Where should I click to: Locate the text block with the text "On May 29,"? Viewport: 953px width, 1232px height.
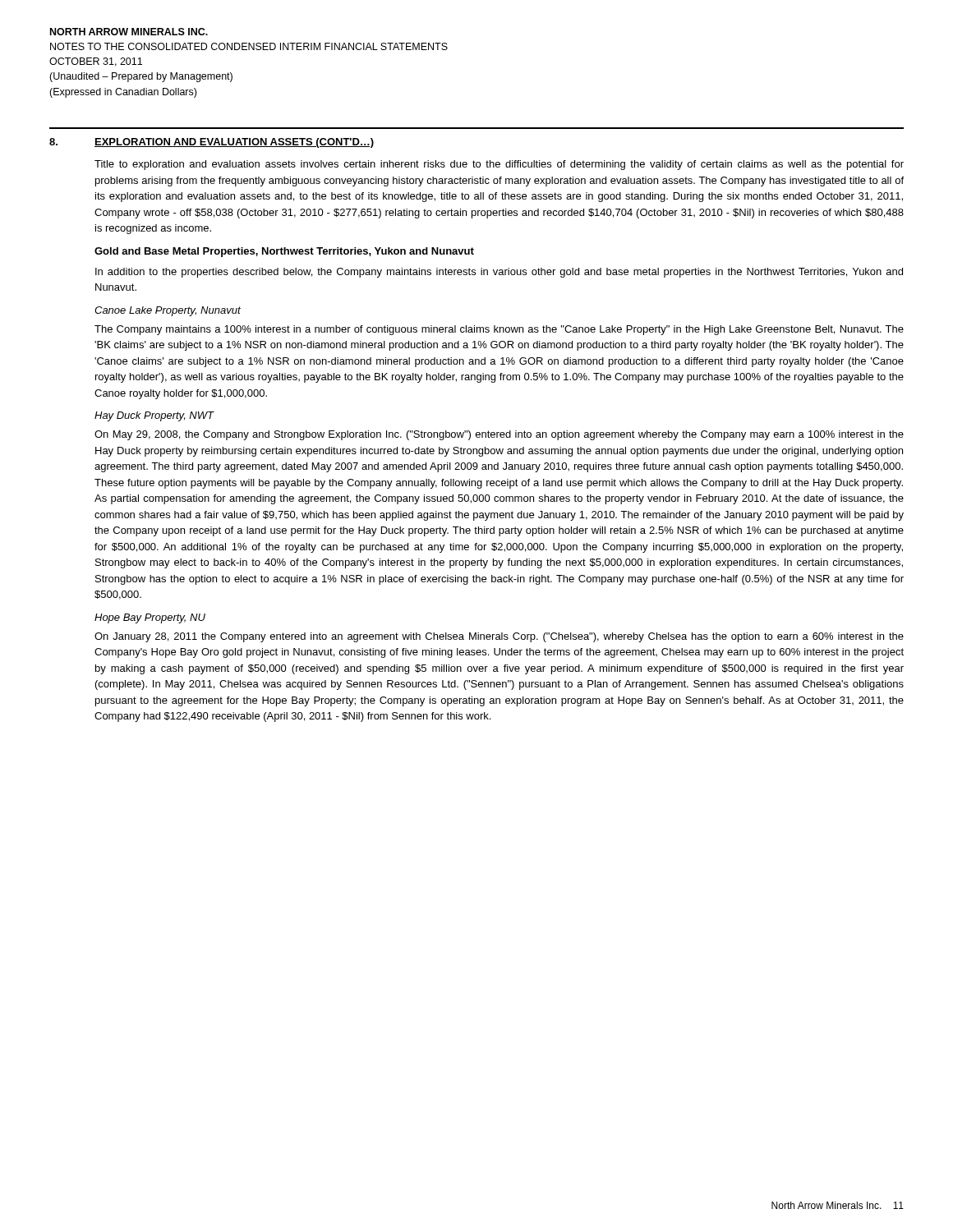click(499, 514)
